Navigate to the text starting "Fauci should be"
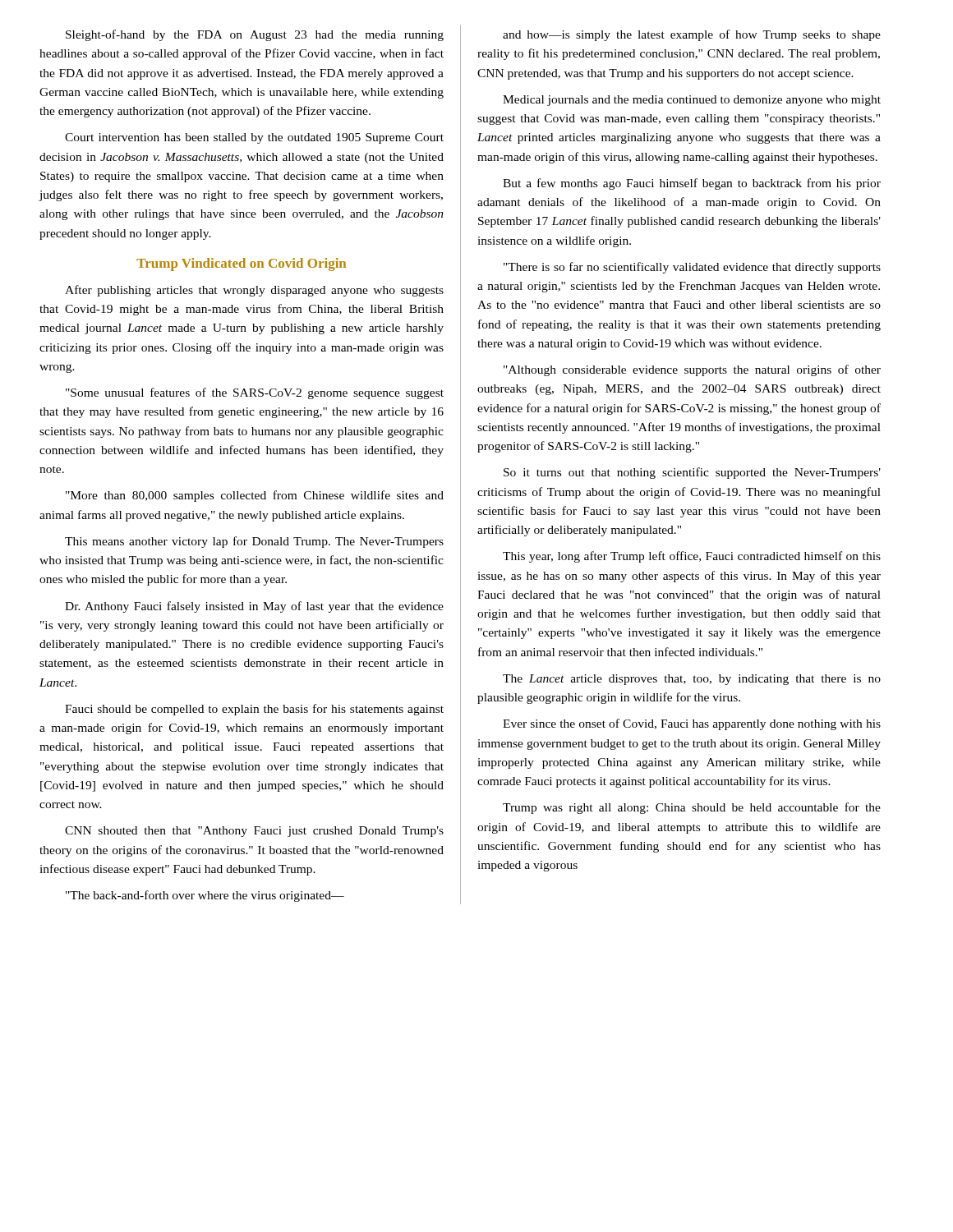Screen dimensions: 1232x953 [x=242, y=756]
